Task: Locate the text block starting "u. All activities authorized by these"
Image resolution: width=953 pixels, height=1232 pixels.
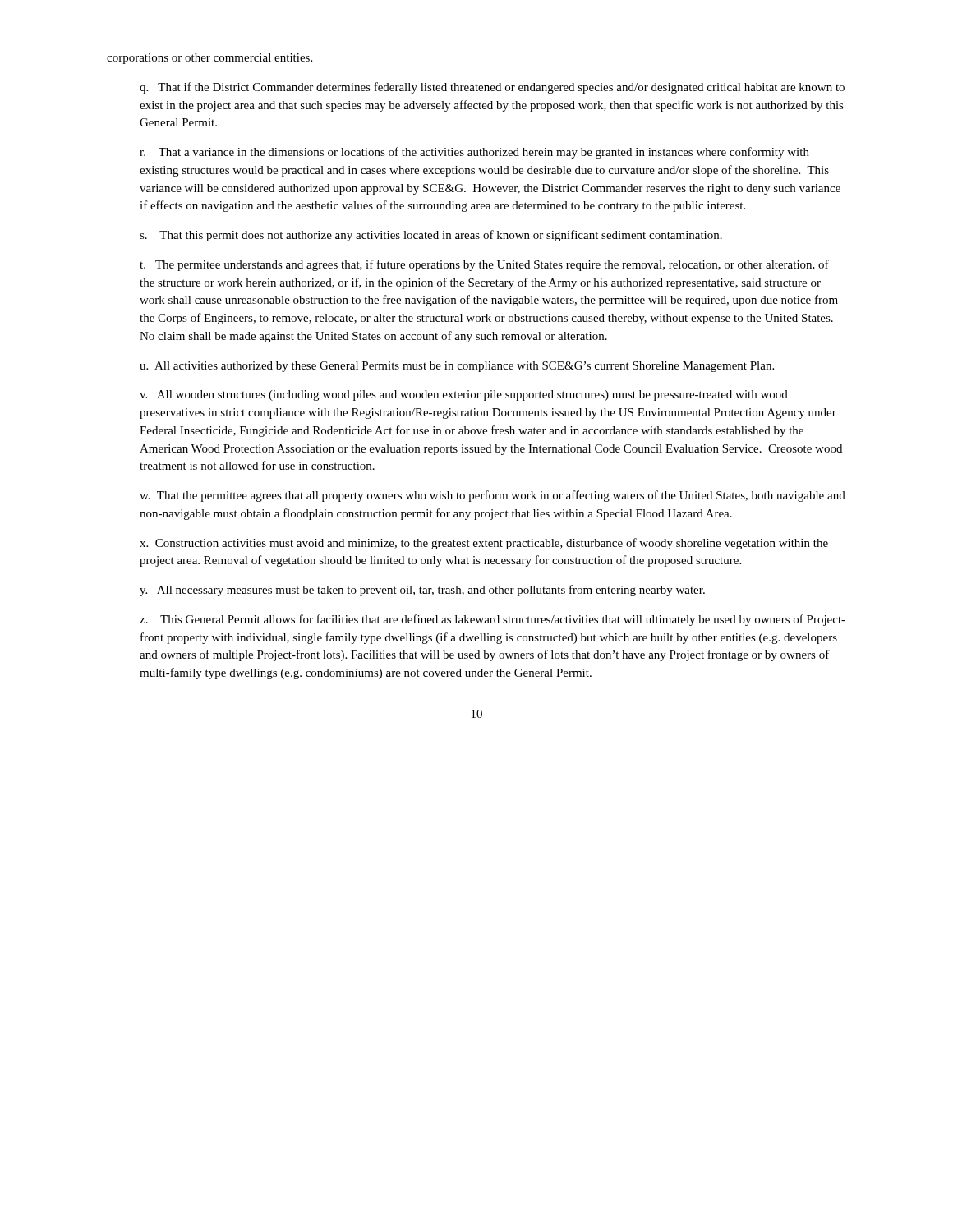Action: coord(493,366)
